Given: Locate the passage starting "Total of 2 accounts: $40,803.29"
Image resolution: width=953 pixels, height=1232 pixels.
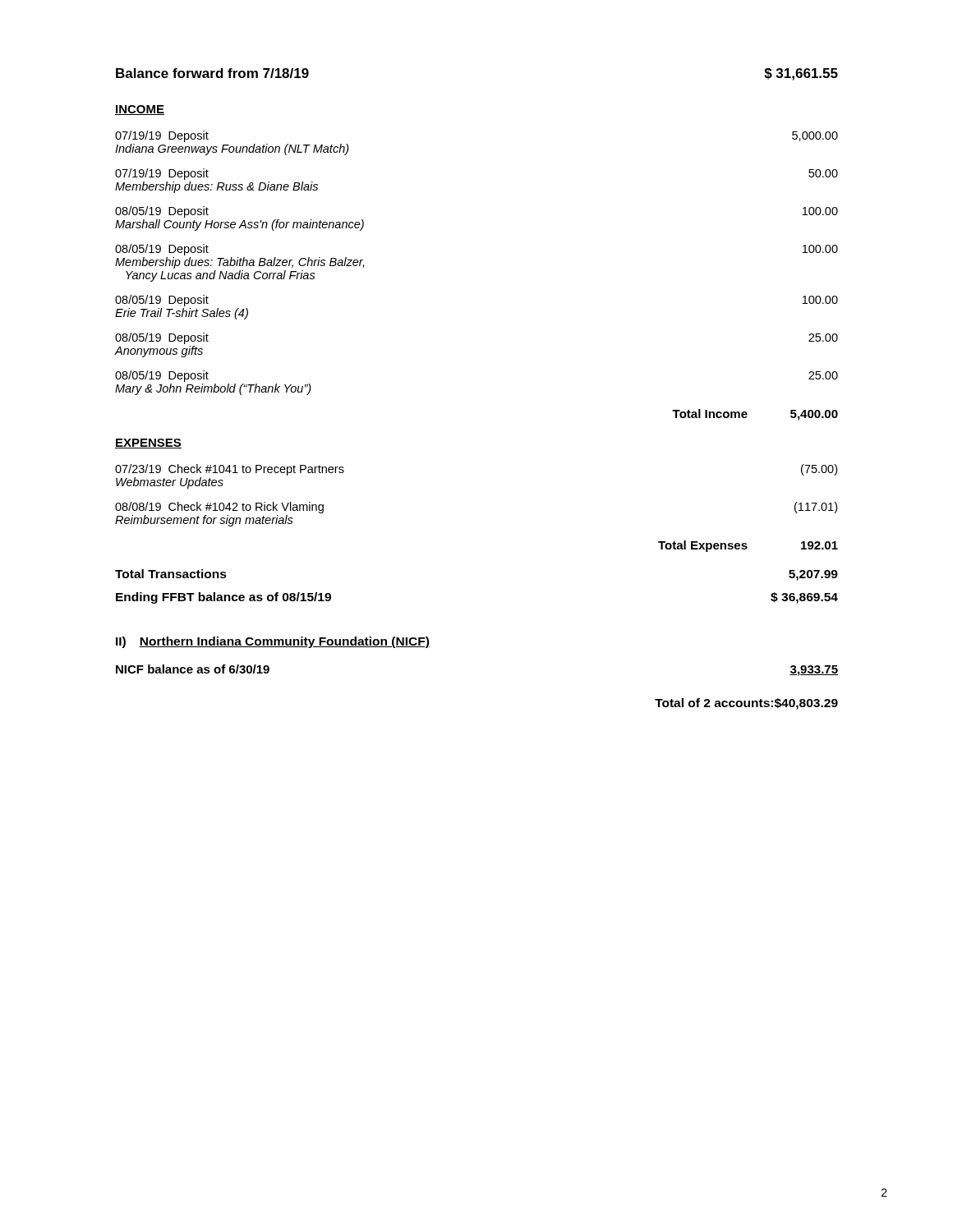Looking at the screenshot, I should pyautogui.click(x=746, y=704).
